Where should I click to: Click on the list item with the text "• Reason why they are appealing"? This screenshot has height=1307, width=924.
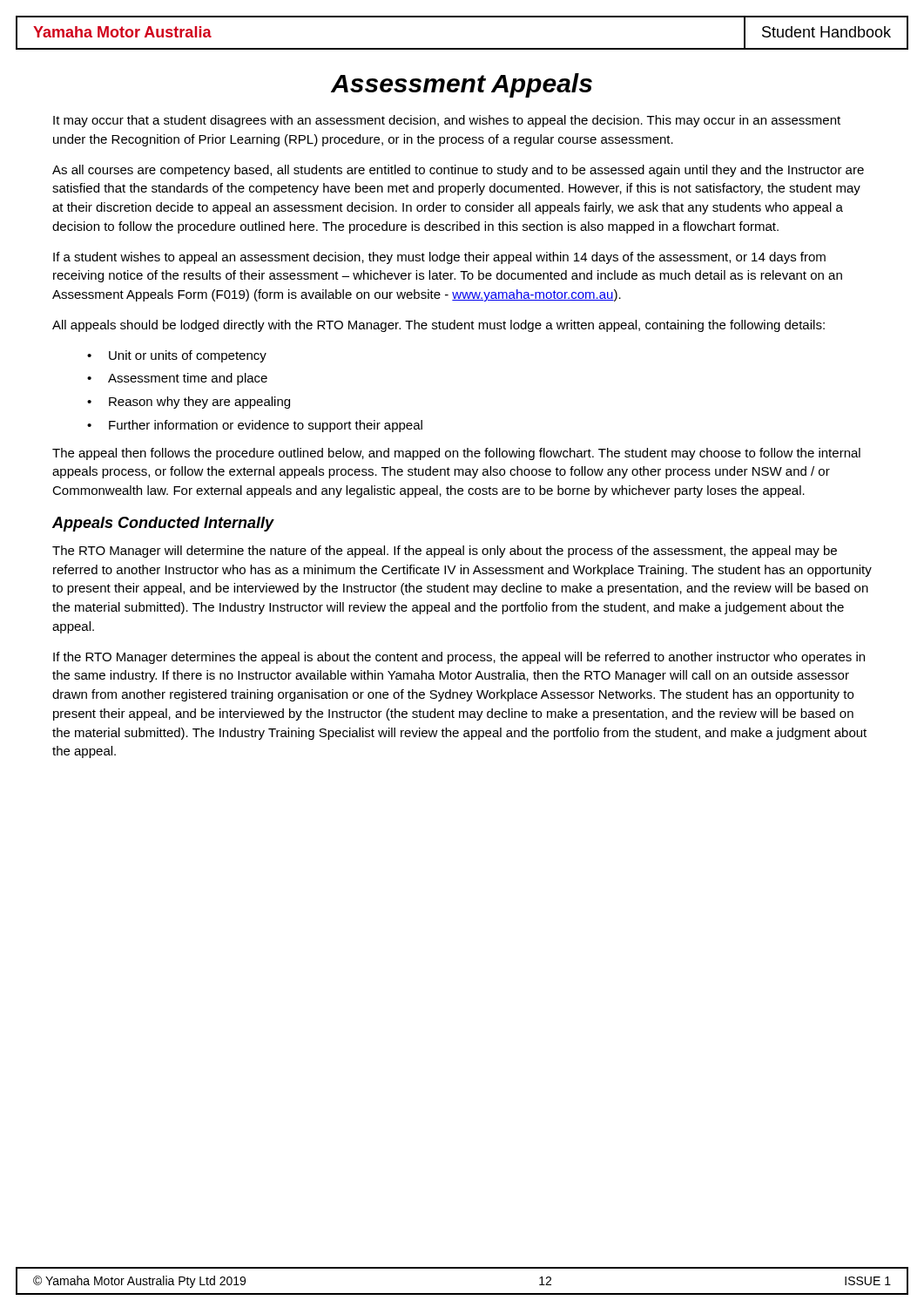[x=189, y=402]
